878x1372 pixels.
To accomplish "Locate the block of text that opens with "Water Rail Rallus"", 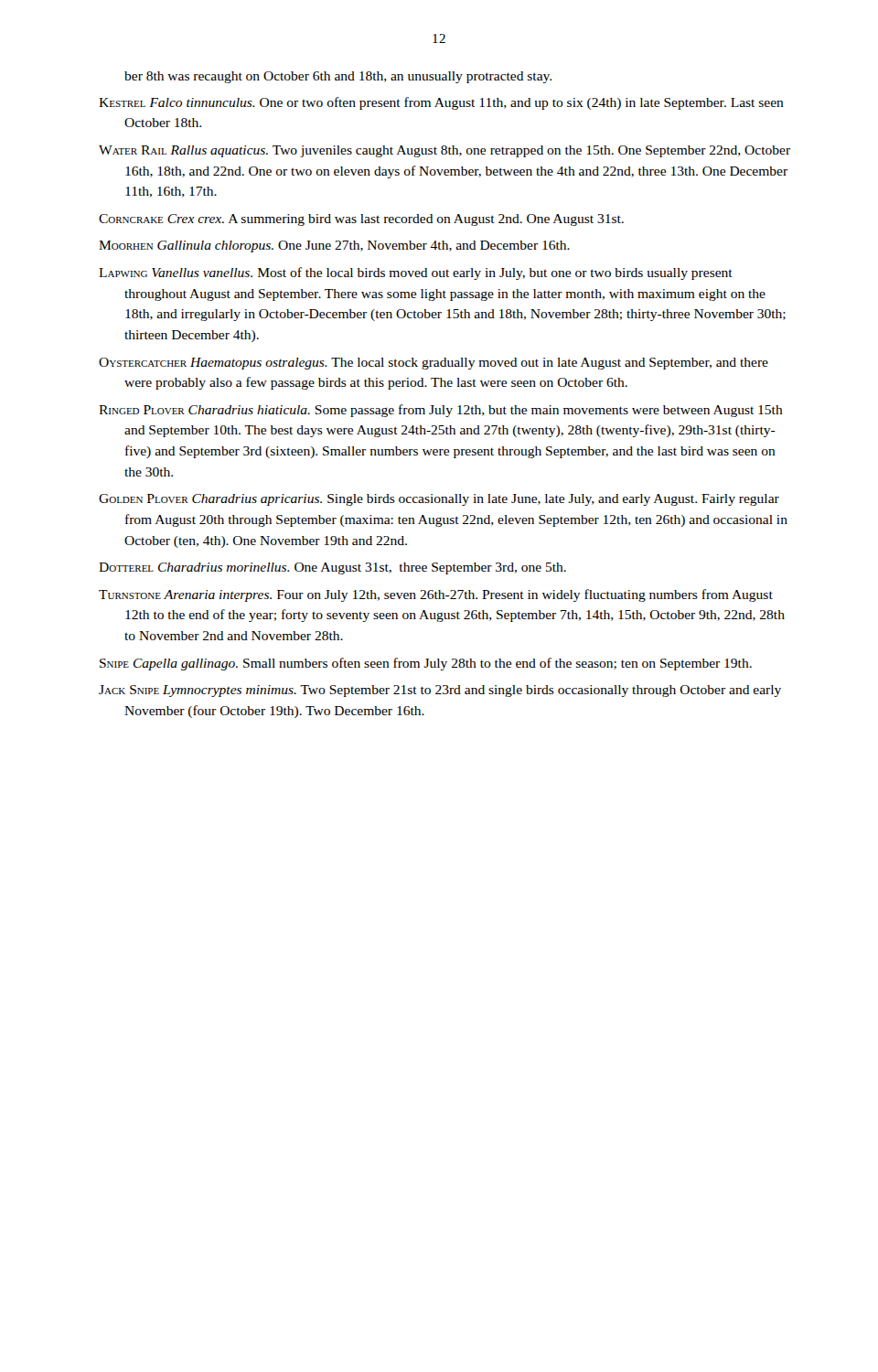I will 444,170.
